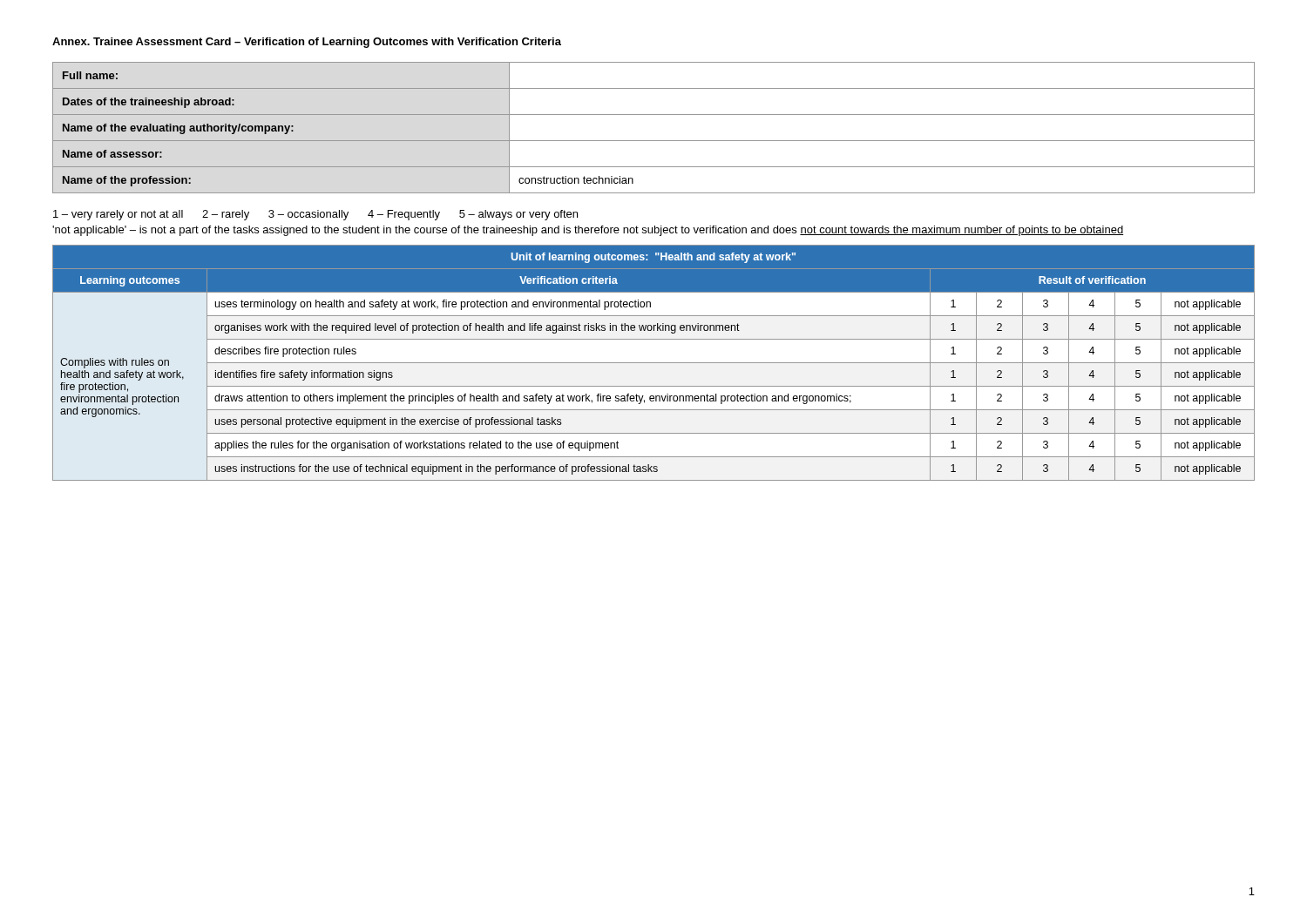1307x924 pixels.
Task: Find the block on this page that starts "1 – very rarely or not at"
Action: click(654, 222)
